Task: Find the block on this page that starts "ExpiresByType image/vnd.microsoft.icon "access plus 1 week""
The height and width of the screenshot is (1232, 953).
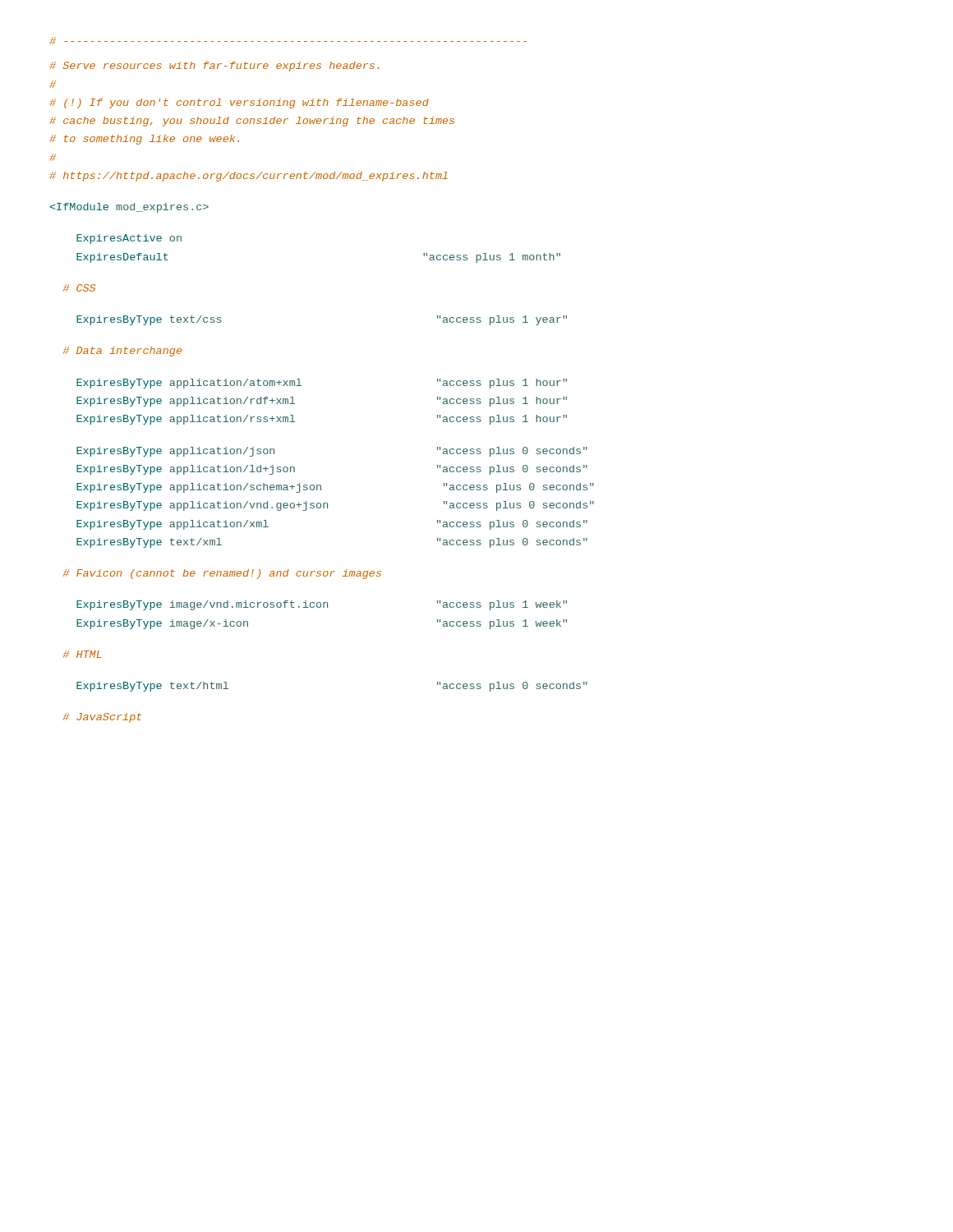Action: coord(309,614)
